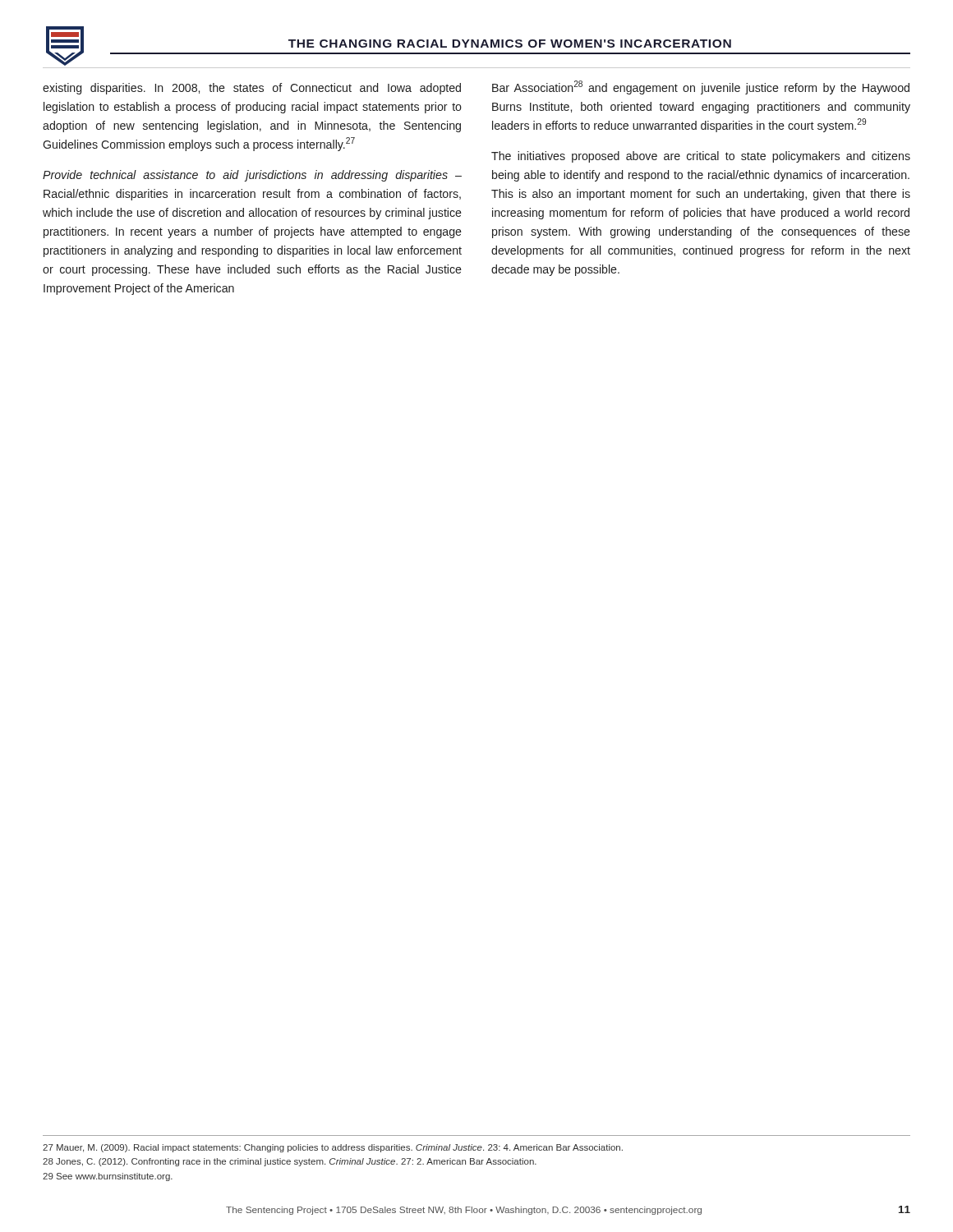This screenshot has height=1232, width=953.
Task: Select the logo
Action: tap(65, 45)
